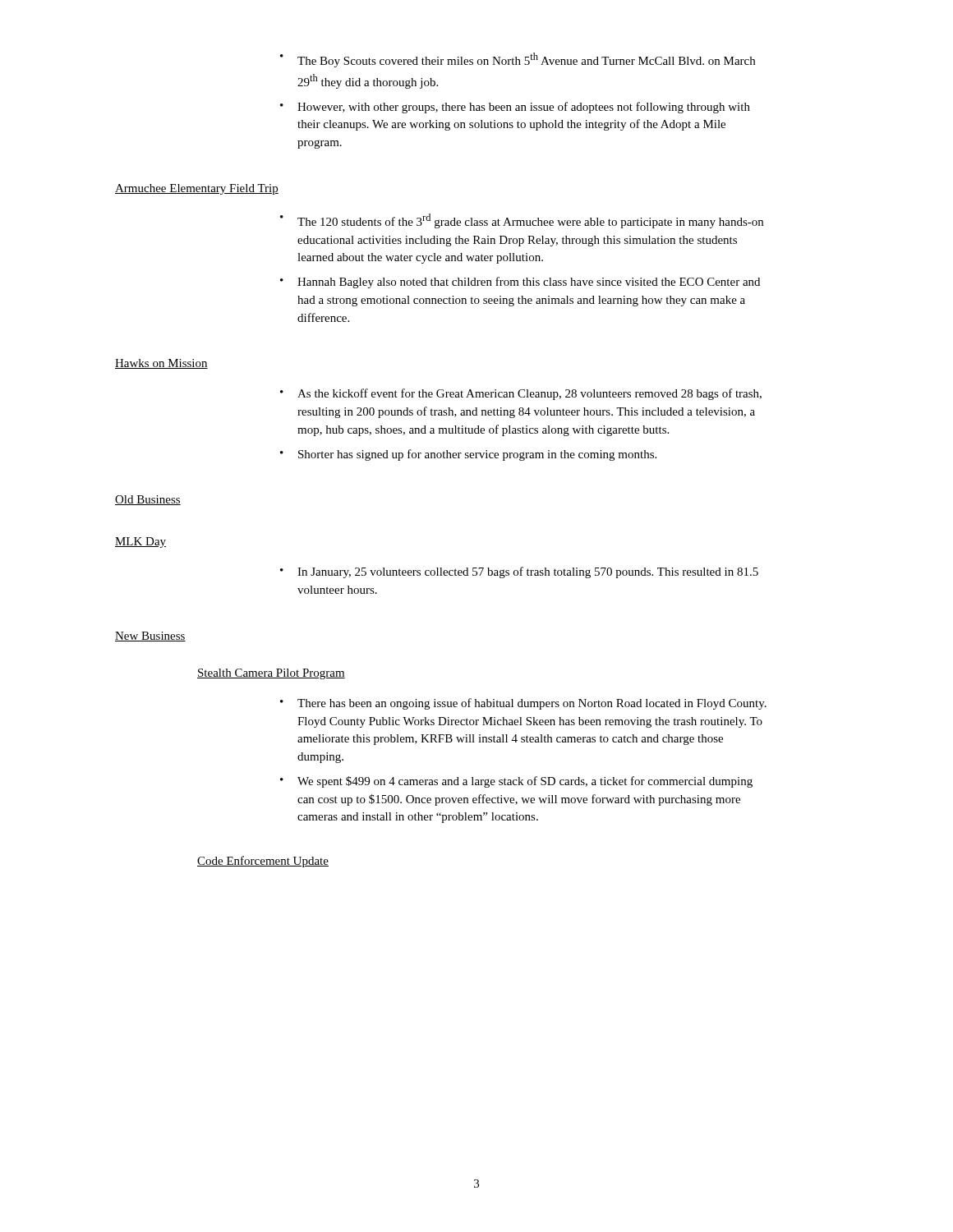Locate the text "Old Business"
Viewport: 953px width, 1232px height.
click(148, 500)
